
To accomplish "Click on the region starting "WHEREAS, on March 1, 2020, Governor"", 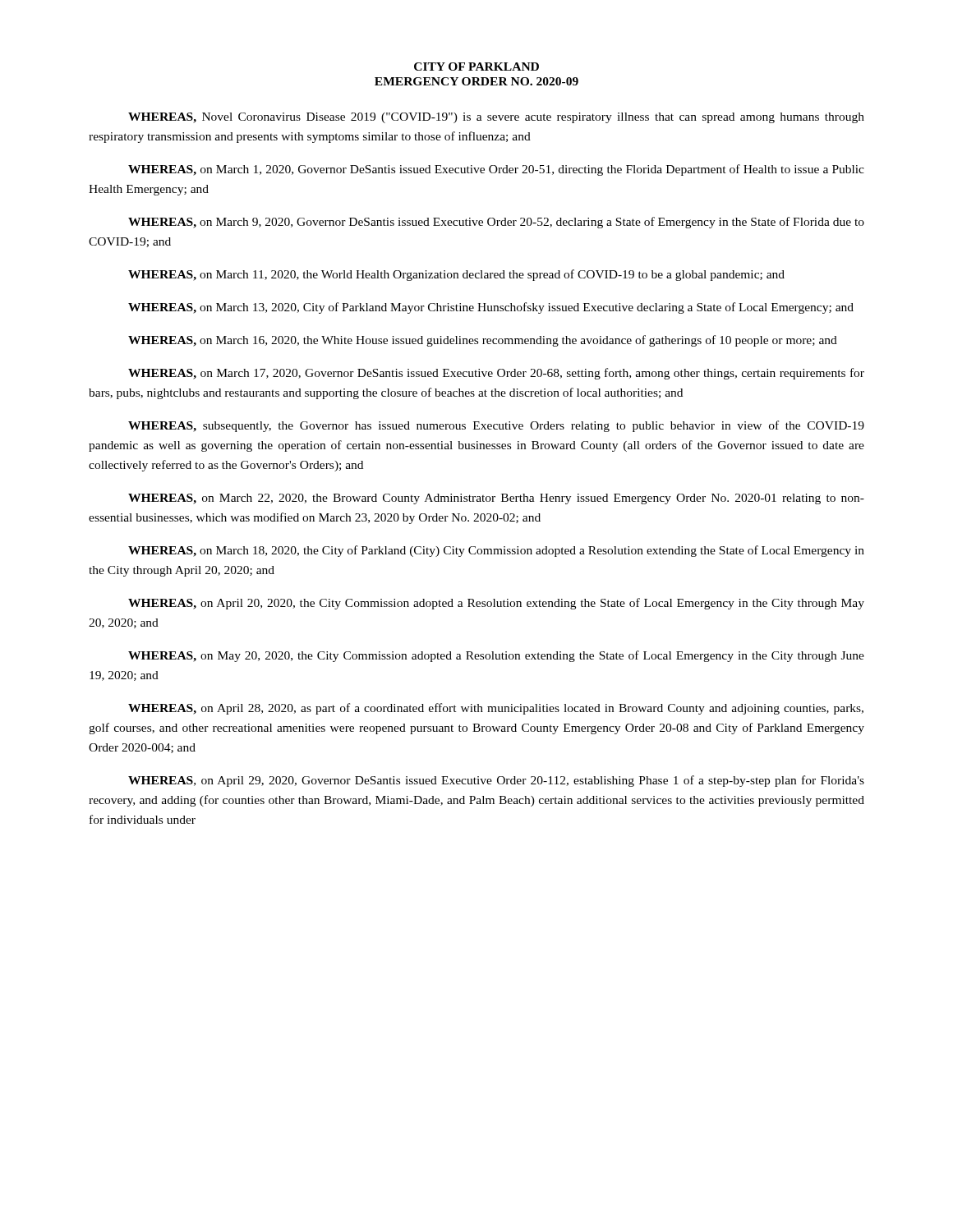I will 476,179.
